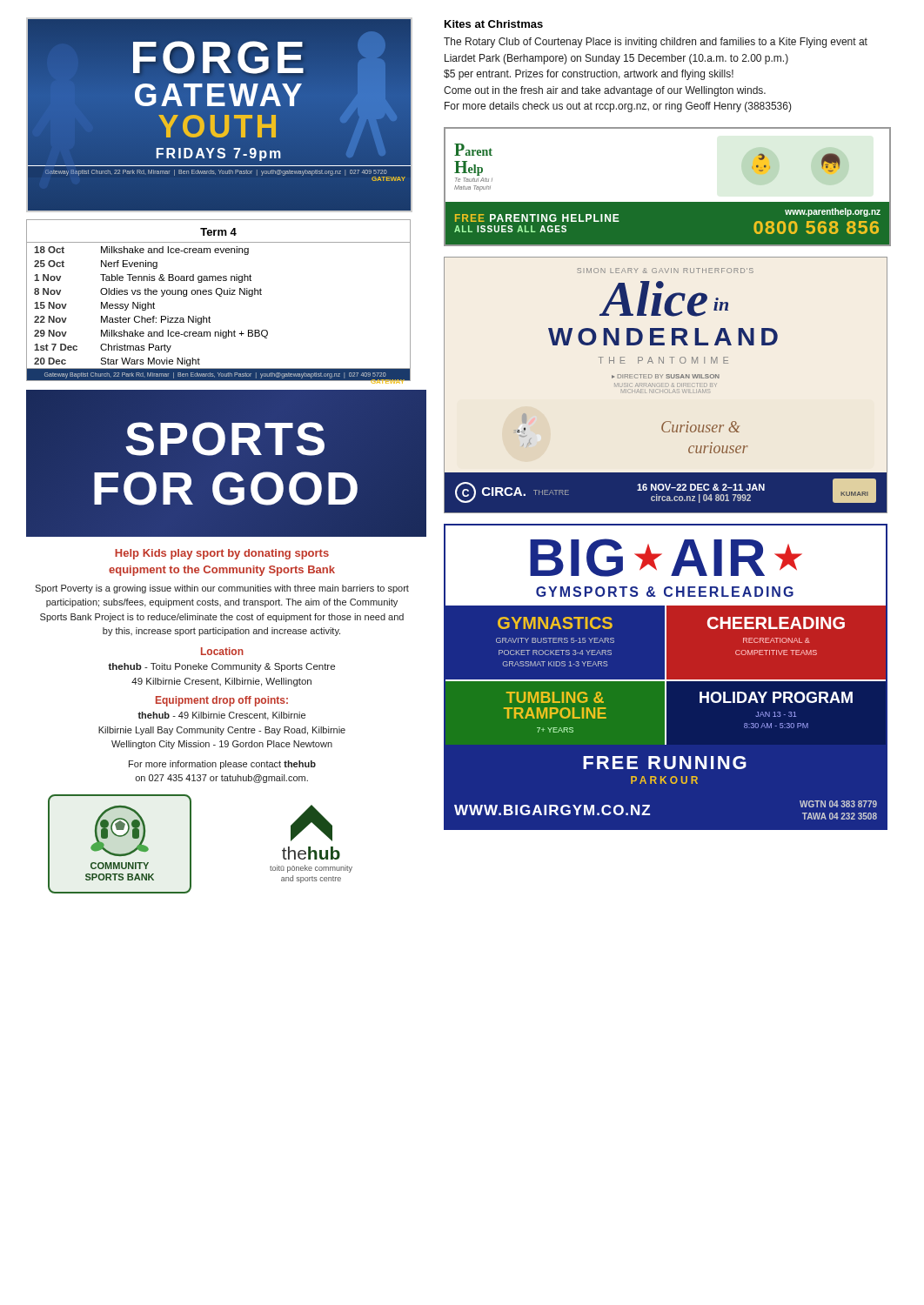Click on the section header that says "Kites at Christmas"
The height and width of the screenshot is (1305, 924).
pos(493,24)
